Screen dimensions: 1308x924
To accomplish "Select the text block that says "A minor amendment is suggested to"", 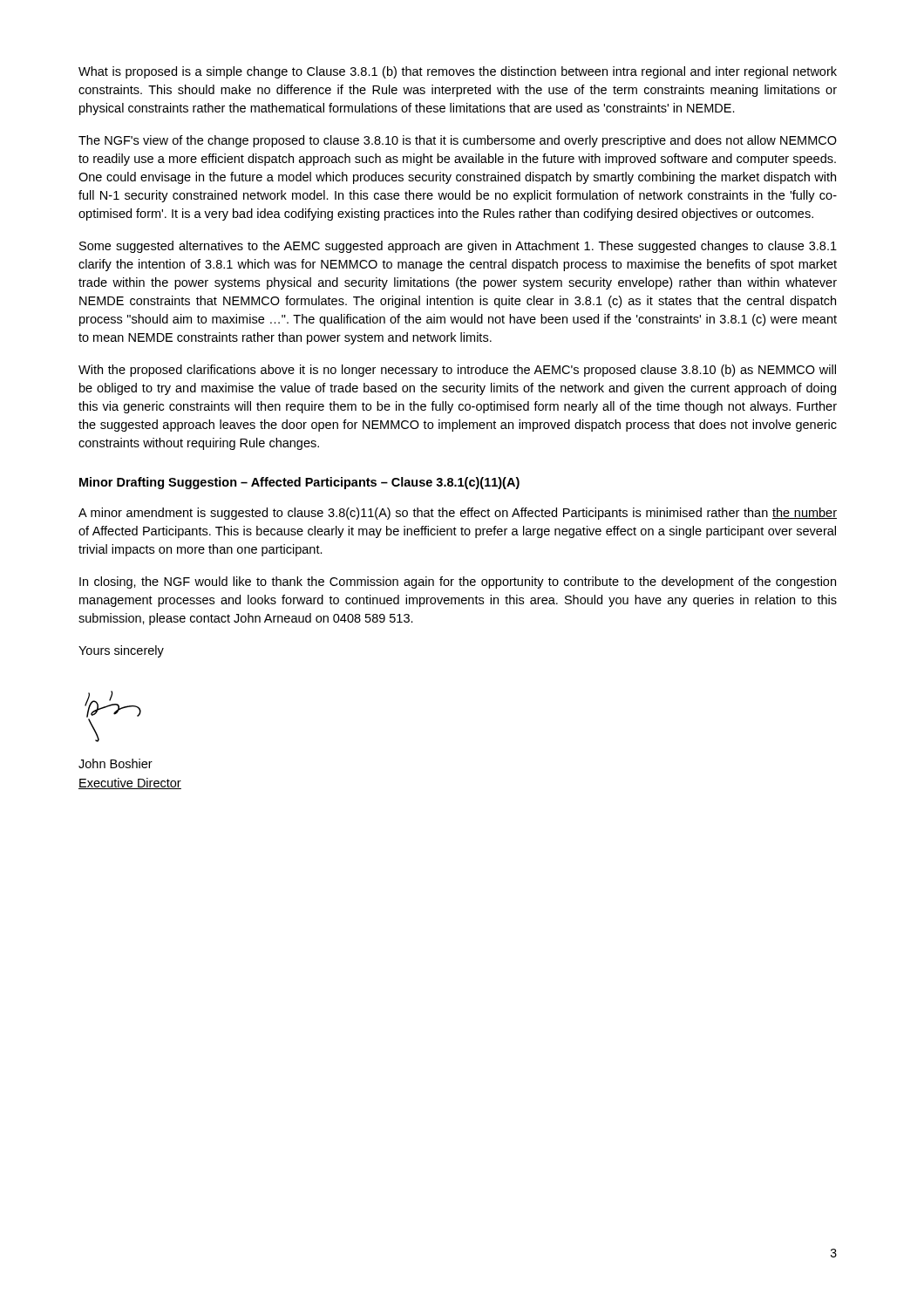I will pyautogui.click(x=458, y=531).
